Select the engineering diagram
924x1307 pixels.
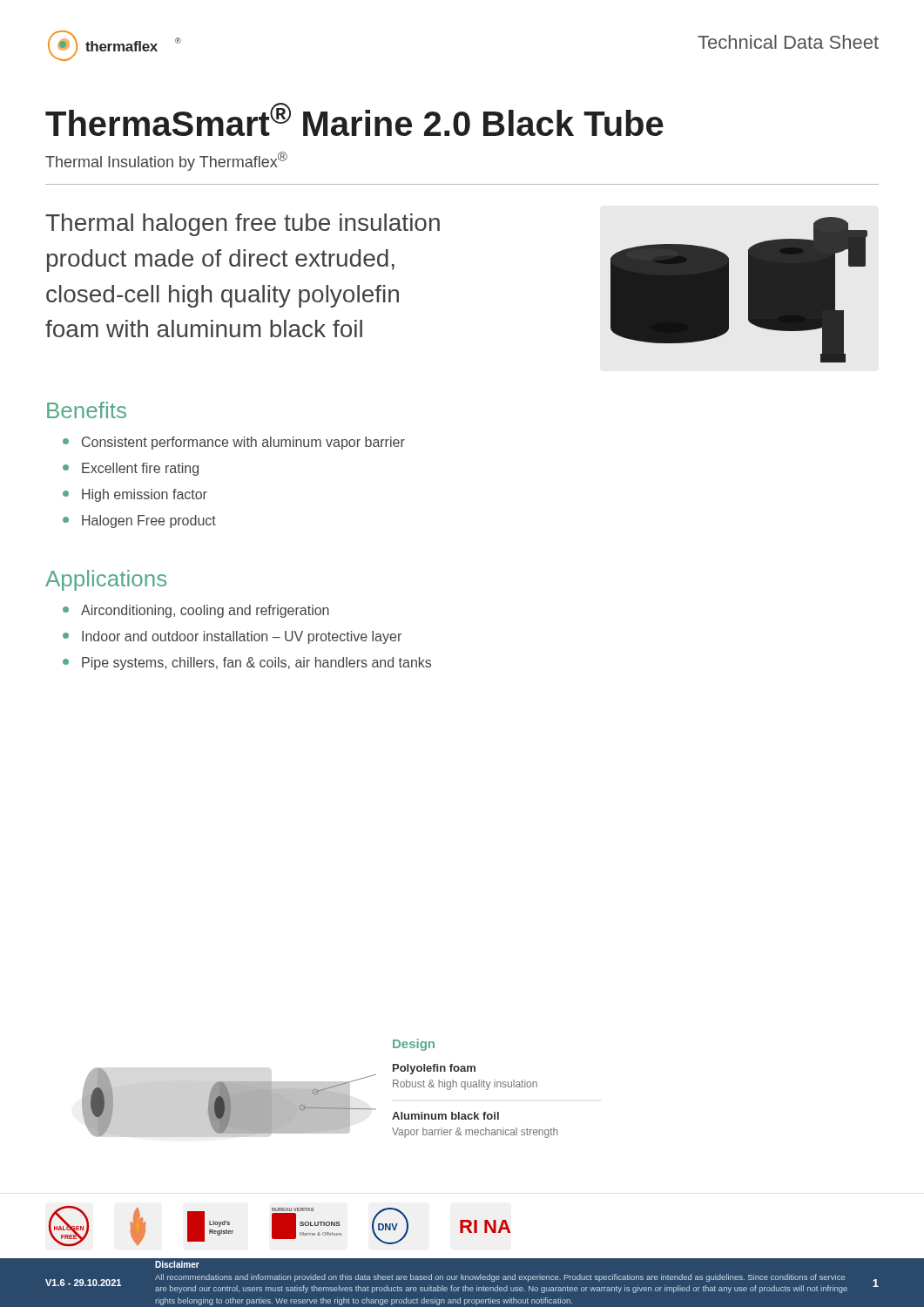pyautogui.click(x=462, y=1076)
